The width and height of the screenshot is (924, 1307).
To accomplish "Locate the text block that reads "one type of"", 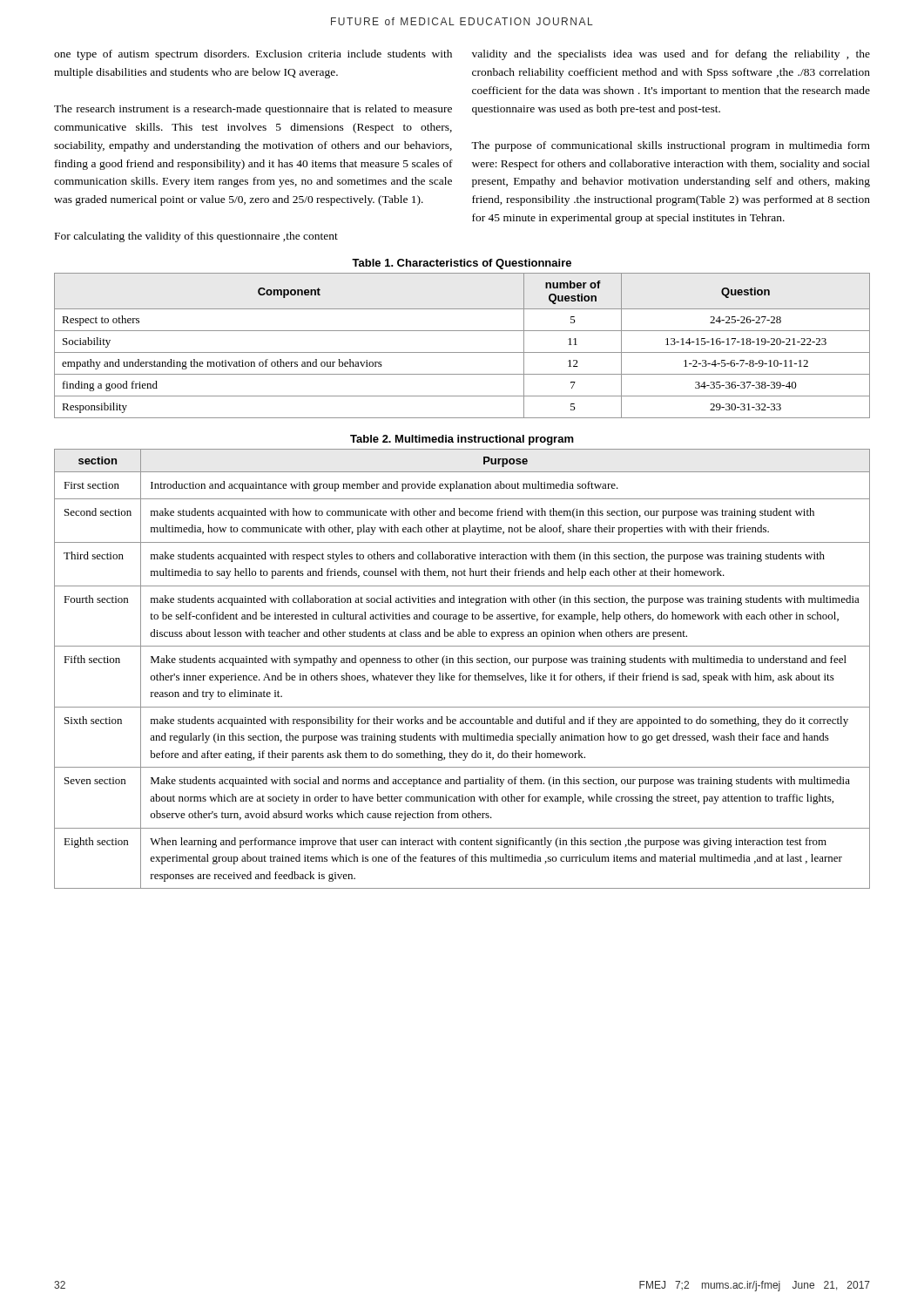I will [253, 145].
